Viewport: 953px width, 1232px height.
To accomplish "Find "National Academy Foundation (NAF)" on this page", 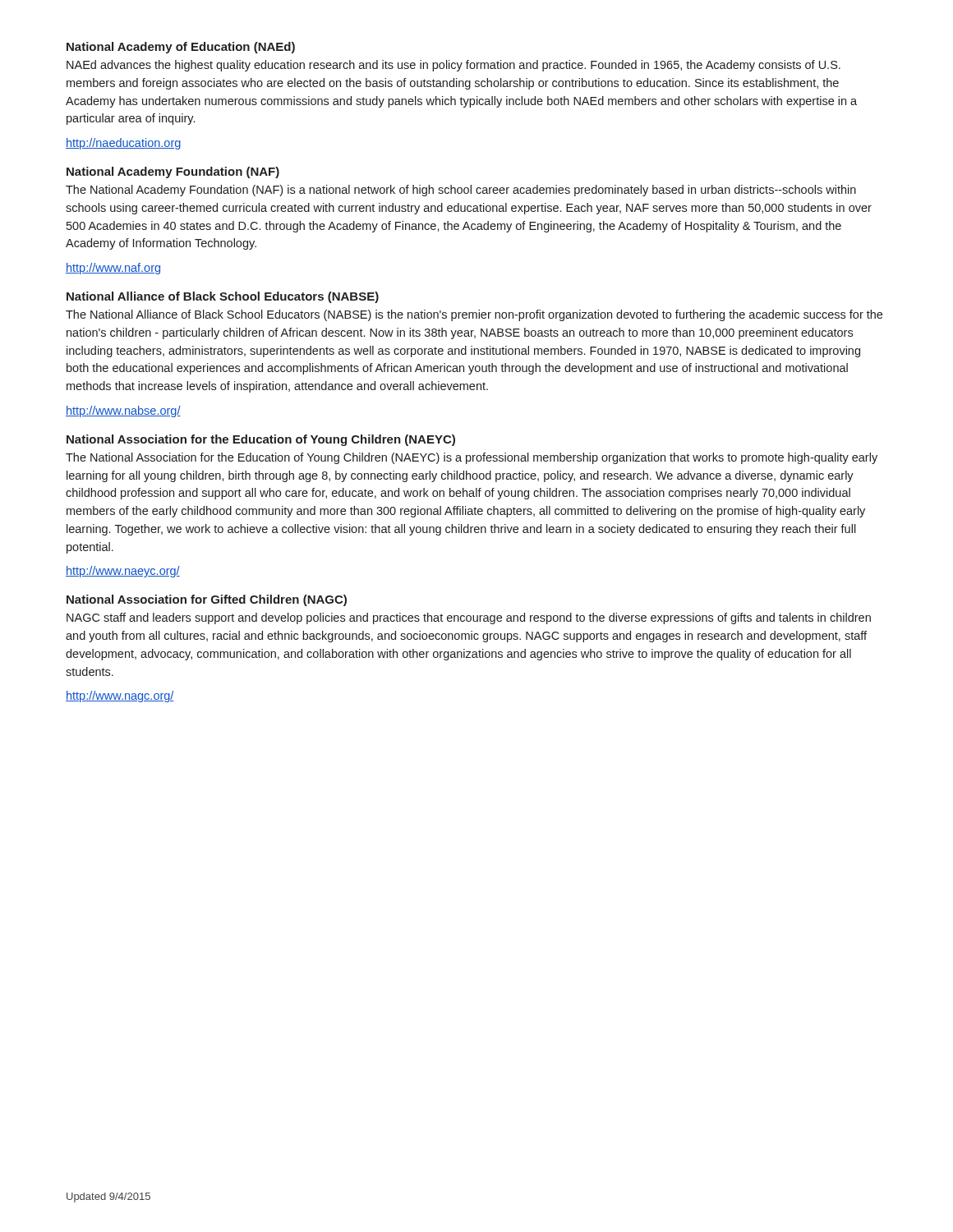I will 173,171.
